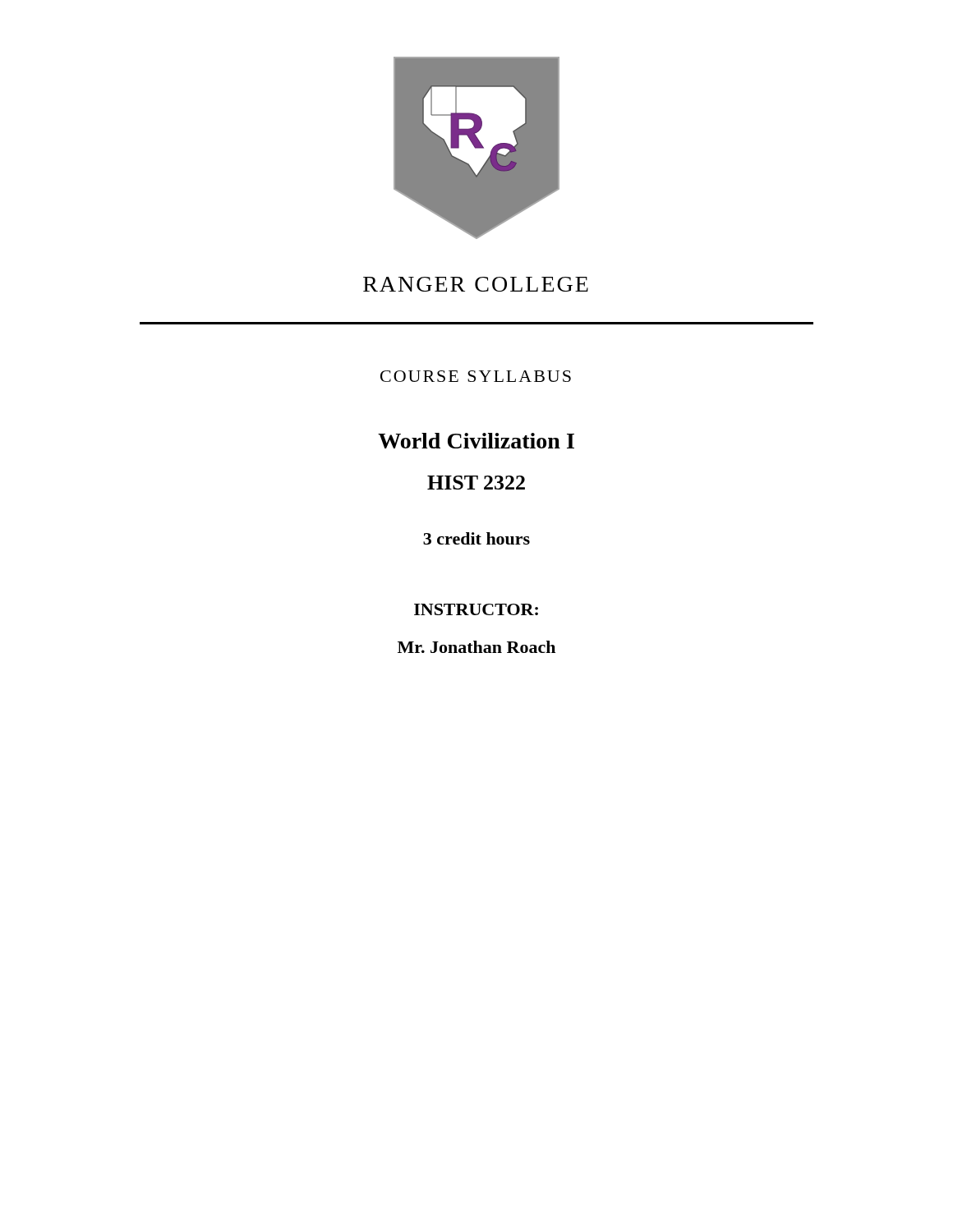Navigate to the block starting "RANGER COLLEGE"
The image size is (953, 1232).
pyautogui.click(x=476, y=284)
